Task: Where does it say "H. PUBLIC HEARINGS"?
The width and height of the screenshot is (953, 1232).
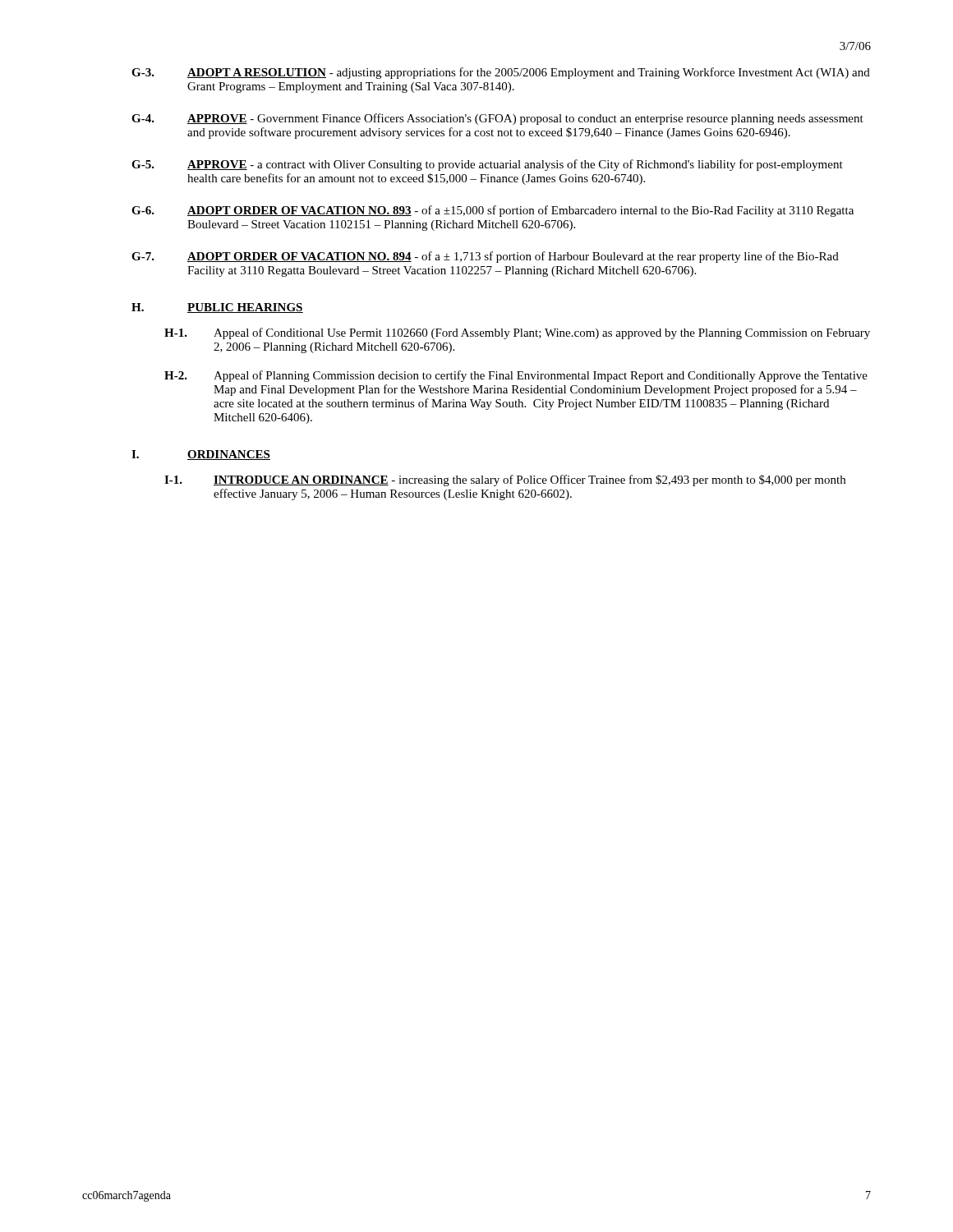Action: coord(217,308)
